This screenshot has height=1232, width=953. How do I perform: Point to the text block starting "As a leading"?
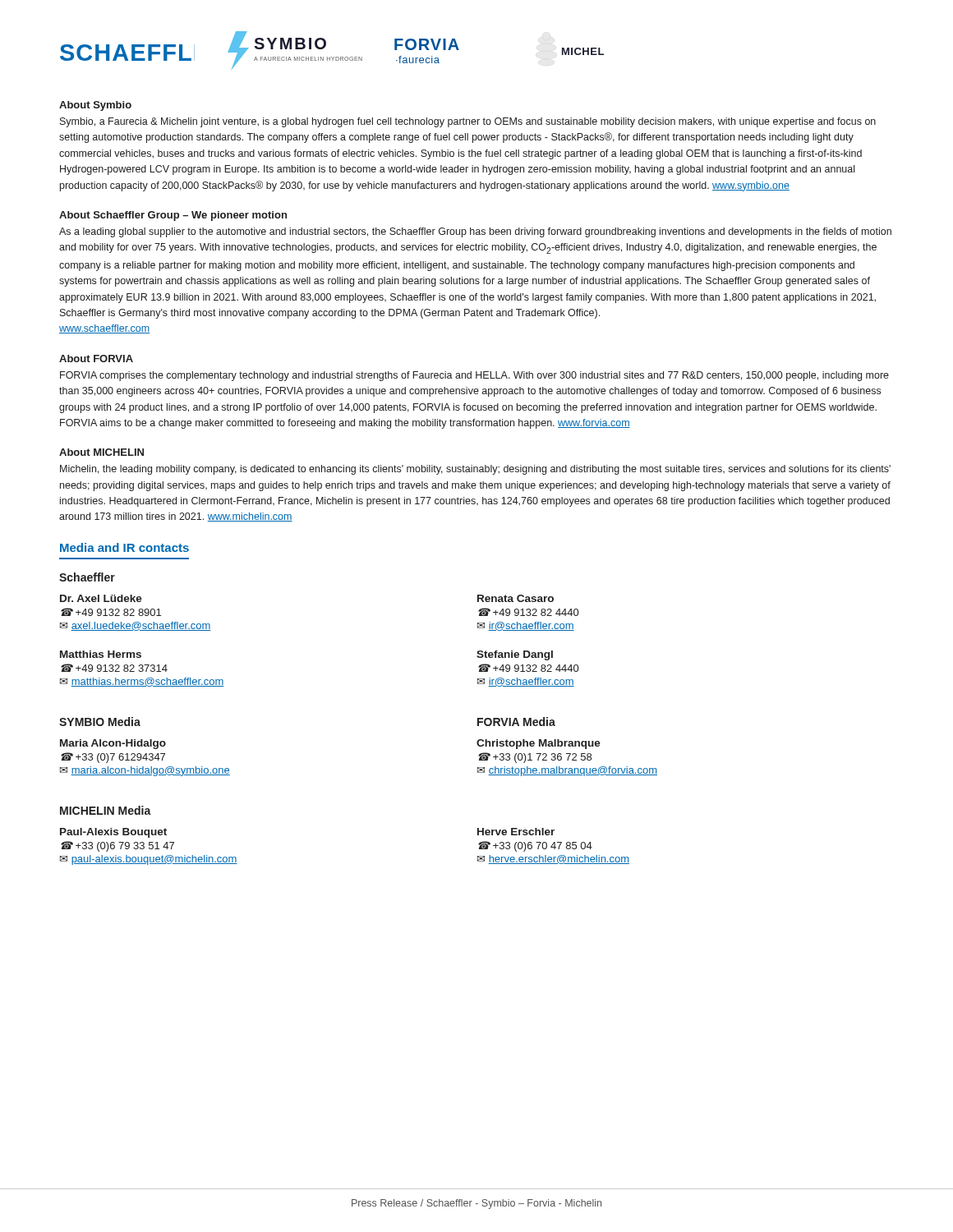point(476,280)
